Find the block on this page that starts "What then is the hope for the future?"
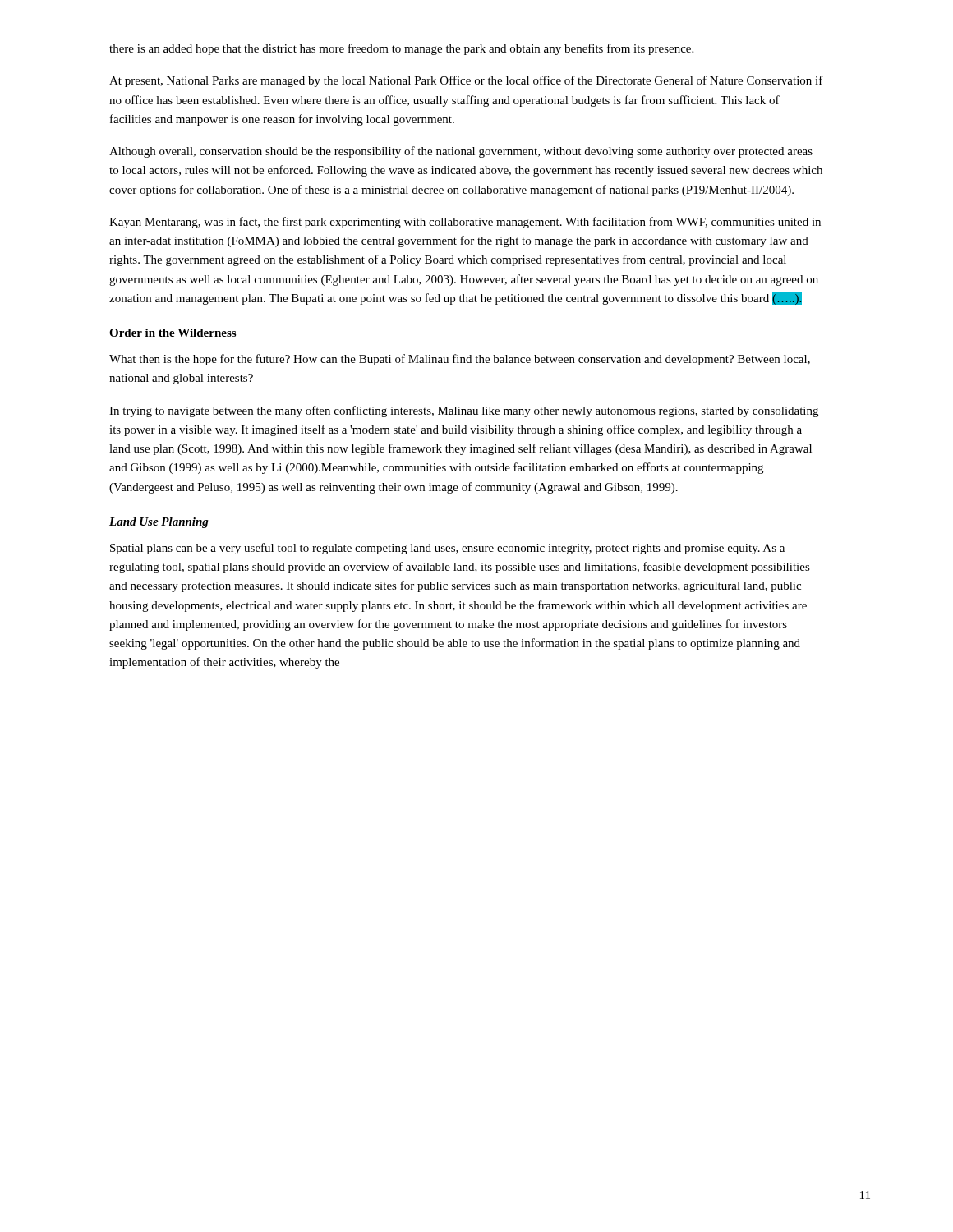The width and height of the screenshot is (953, 1232). pos(460,368)
